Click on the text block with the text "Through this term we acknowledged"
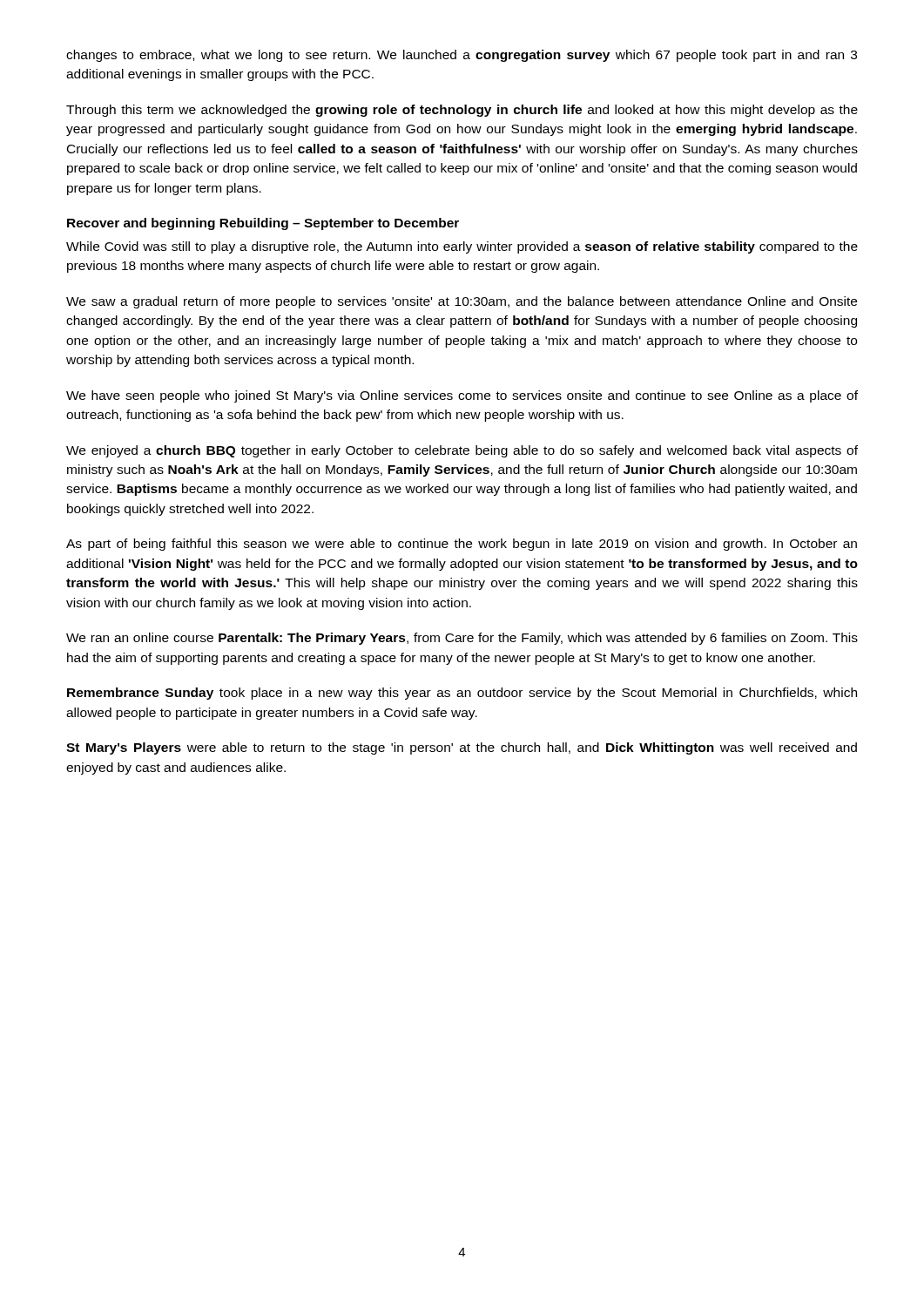Screen dimensions: 1307x924 [x=462, y=148]
